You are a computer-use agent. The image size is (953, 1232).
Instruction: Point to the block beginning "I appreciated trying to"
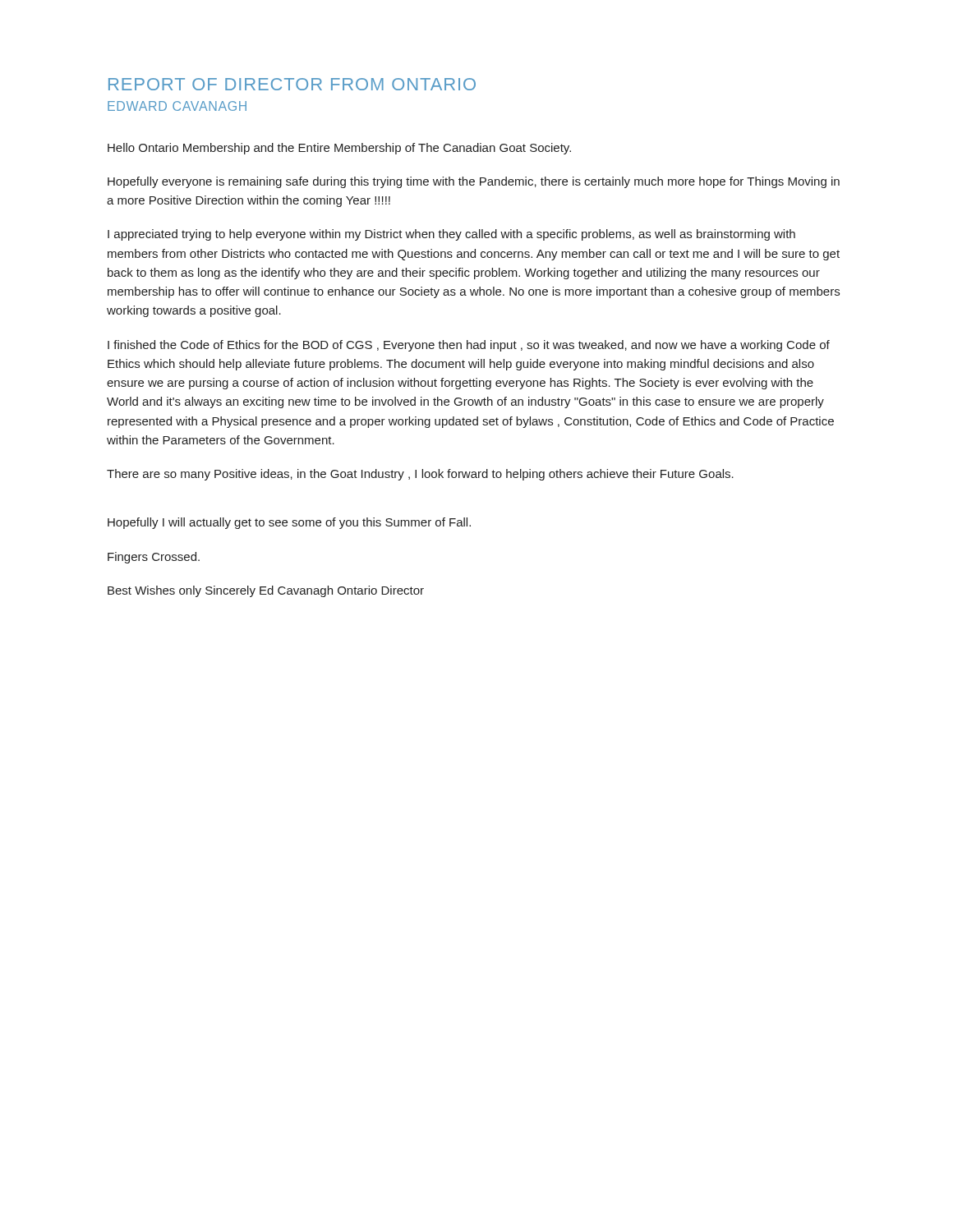(x=473, y=272)
